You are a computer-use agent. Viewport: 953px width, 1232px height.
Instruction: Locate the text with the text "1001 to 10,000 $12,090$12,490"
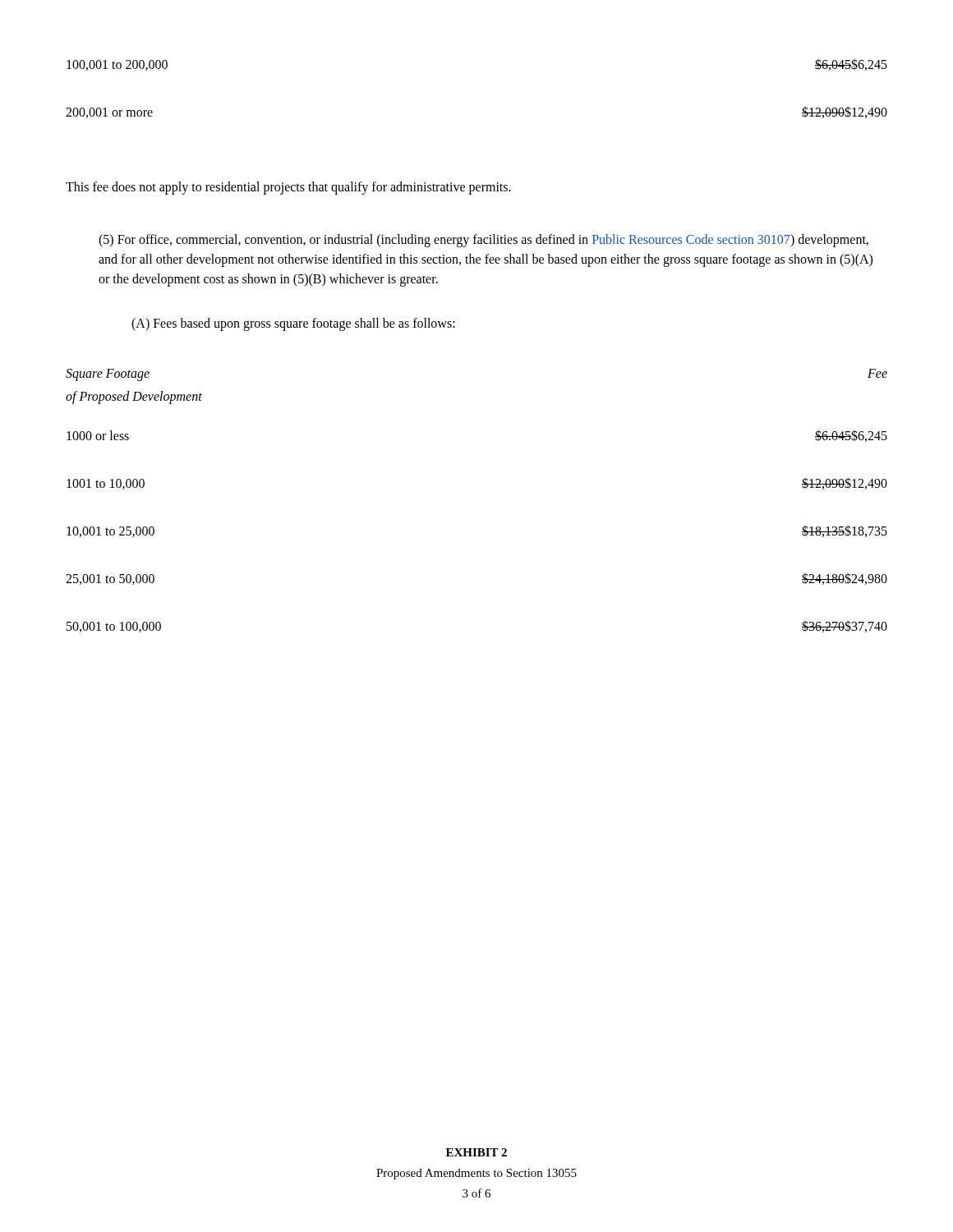pos(100,483)
